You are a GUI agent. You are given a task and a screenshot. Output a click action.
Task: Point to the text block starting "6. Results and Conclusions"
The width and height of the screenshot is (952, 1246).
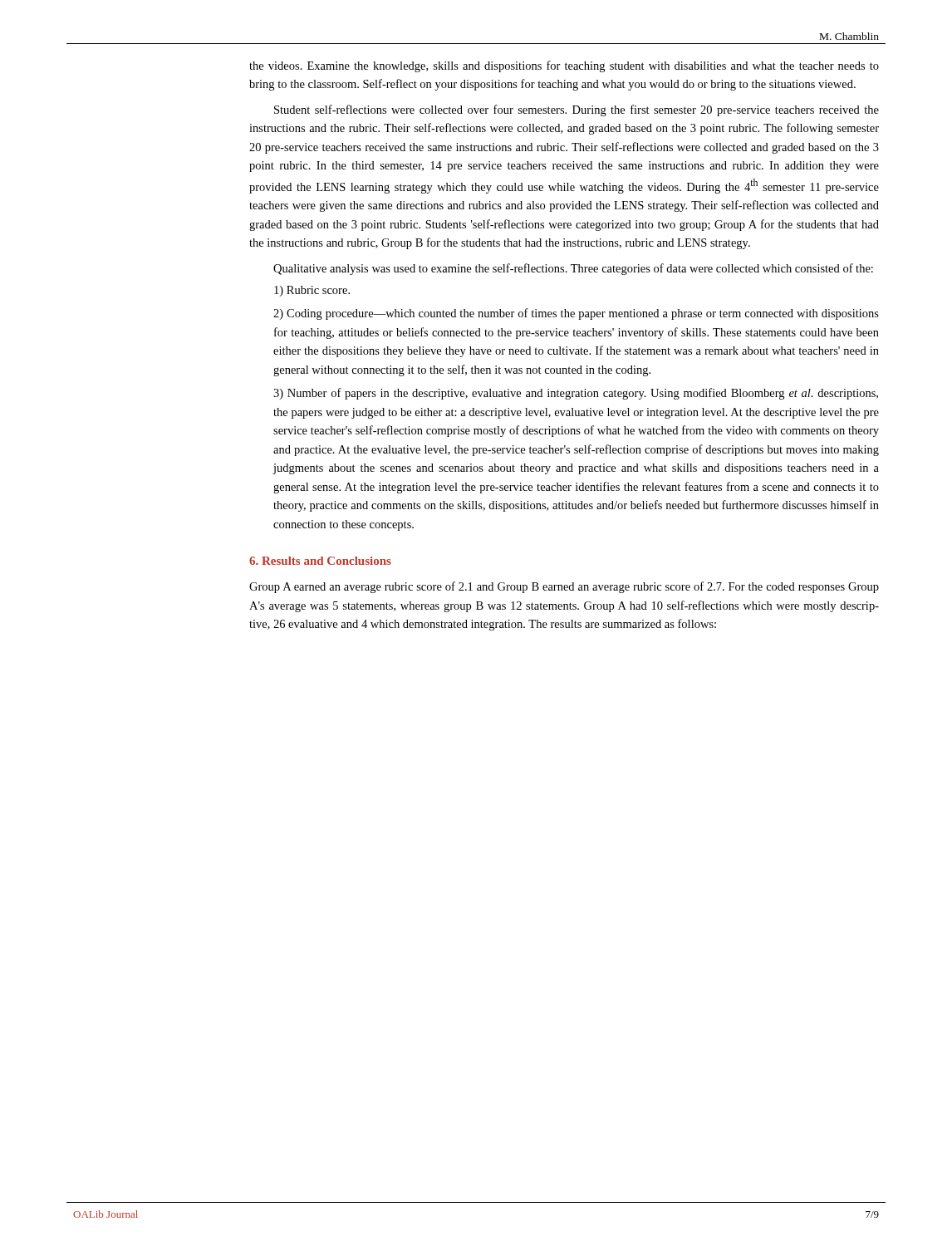[320, 561]
